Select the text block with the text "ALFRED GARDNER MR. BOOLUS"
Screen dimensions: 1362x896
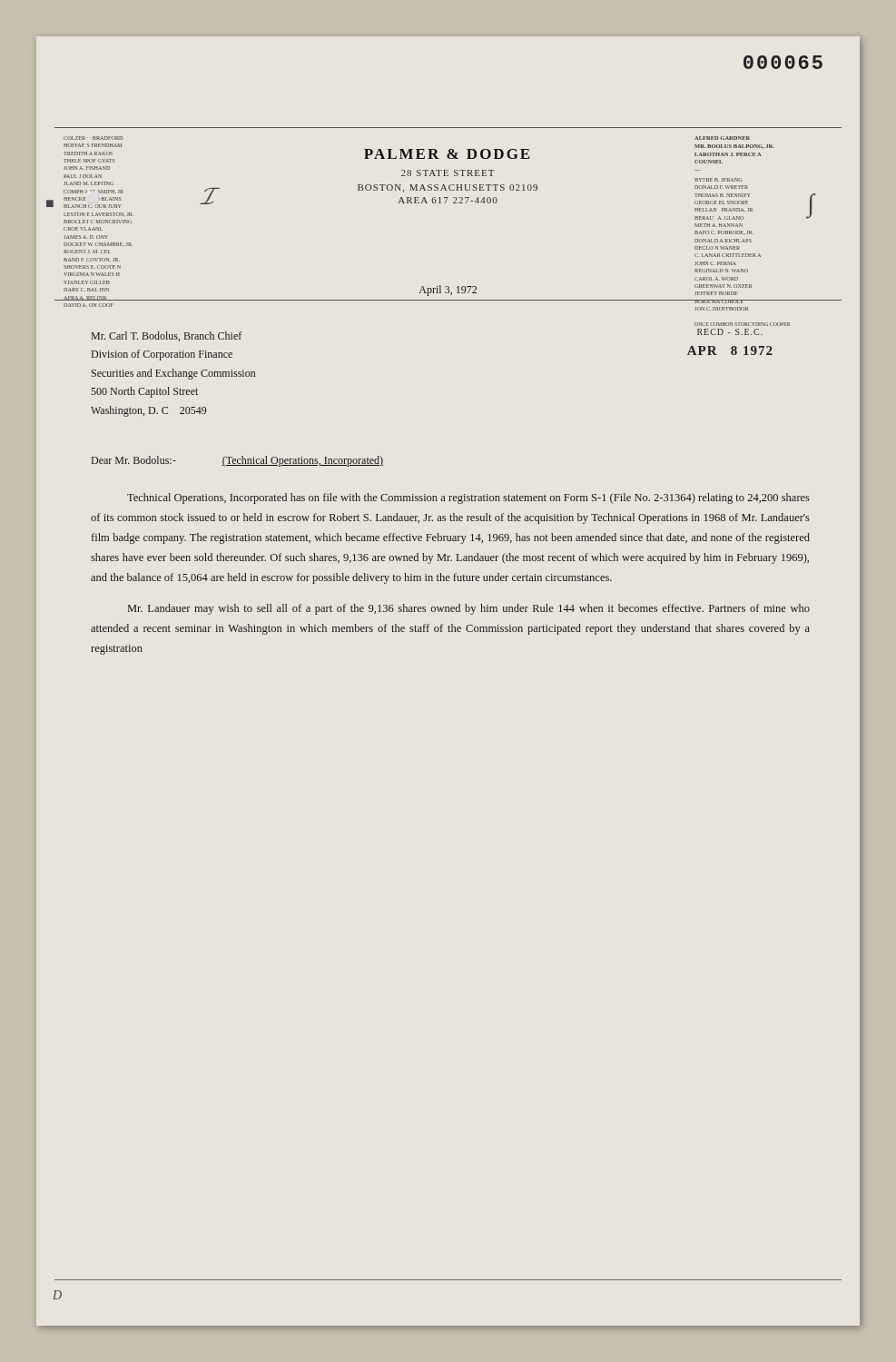pos(722,138)
